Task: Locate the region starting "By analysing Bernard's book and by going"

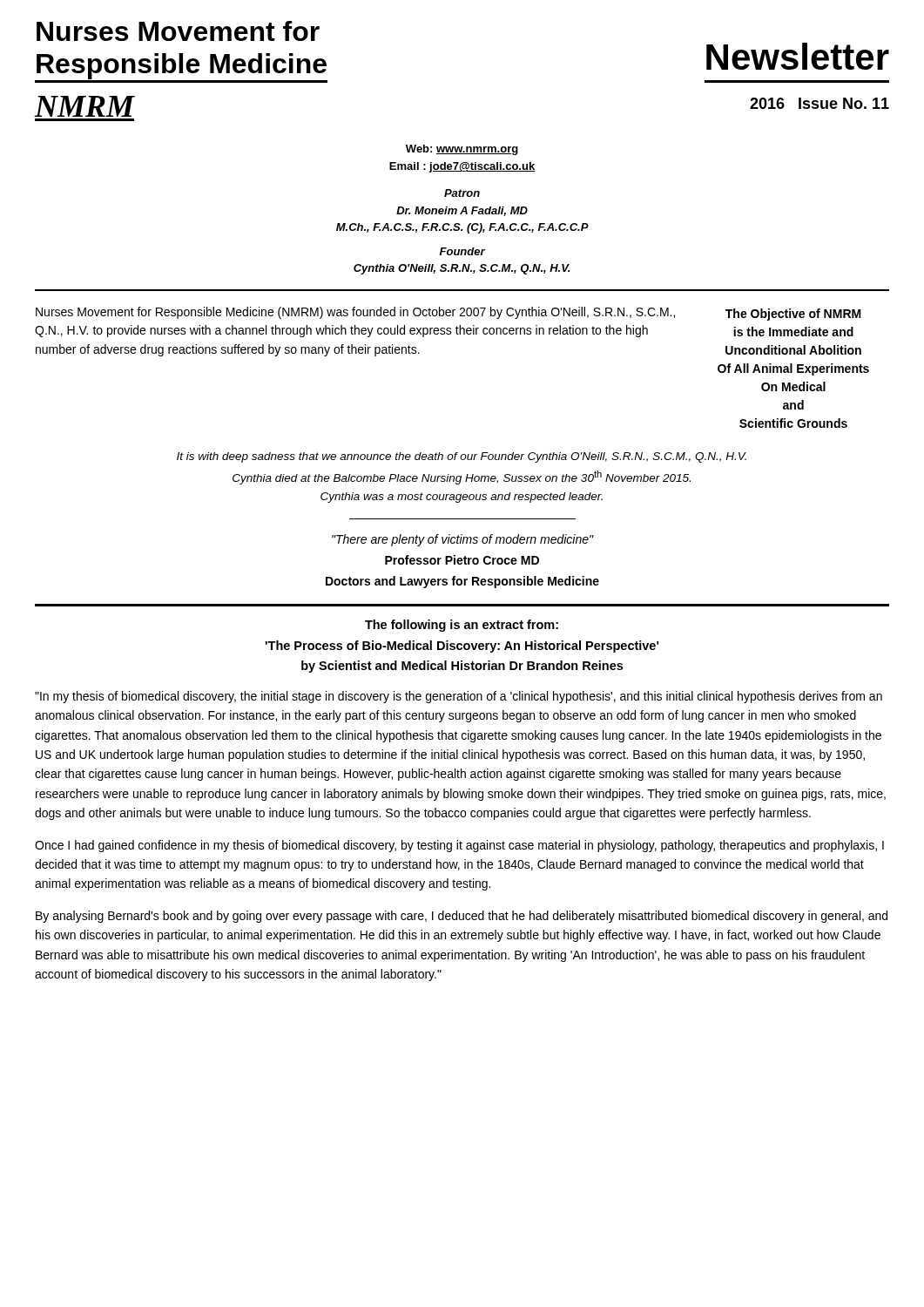Action: point(462,945)
